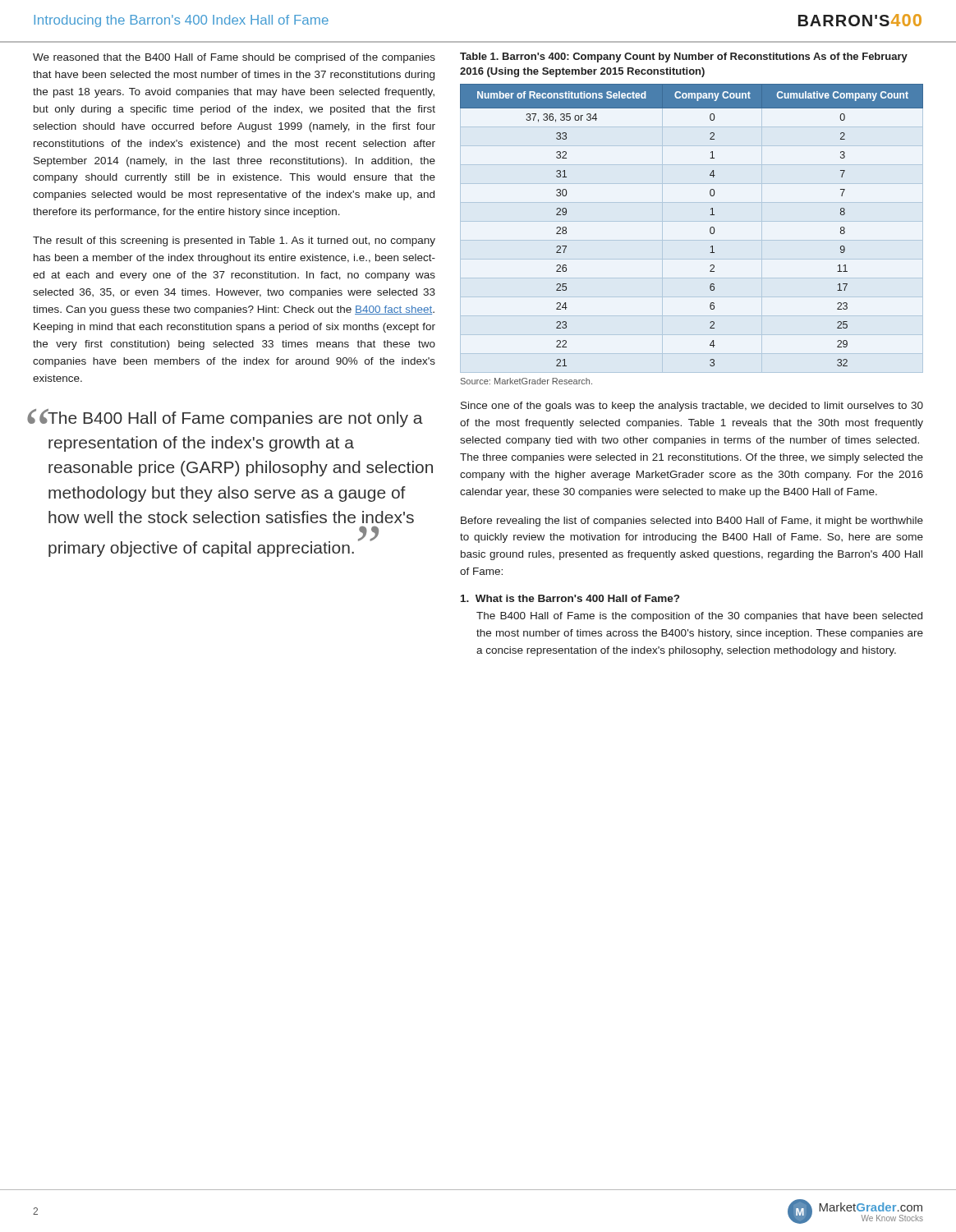Select the table that reads "Cumulative Company Count"

pos(692,228)
